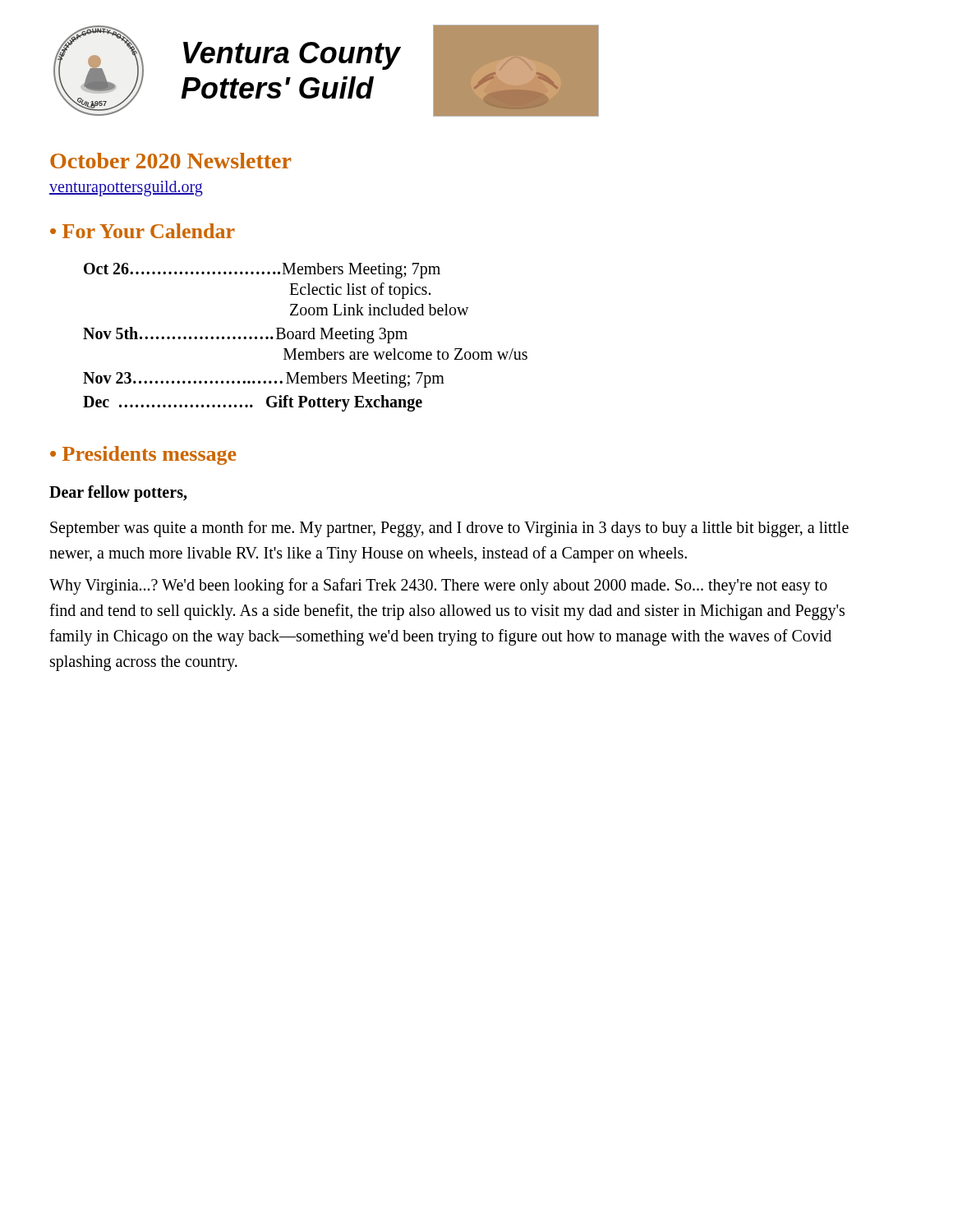Navigate to the text block starting "• For Your Calendar"
953x1232 pixels.
coord(142,231)
